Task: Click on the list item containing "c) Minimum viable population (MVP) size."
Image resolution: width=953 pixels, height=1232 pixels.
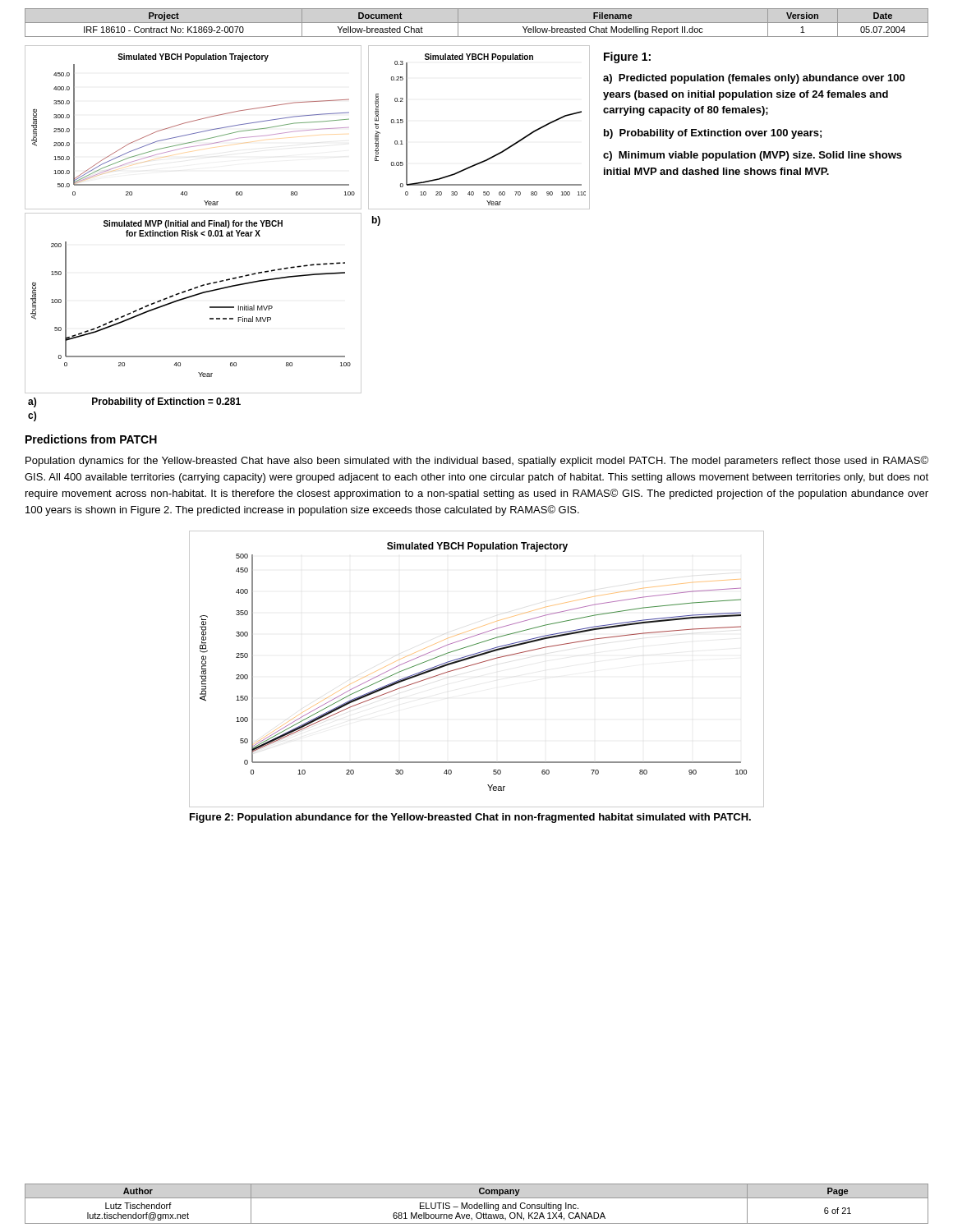Action: click(x=753, y=163)
